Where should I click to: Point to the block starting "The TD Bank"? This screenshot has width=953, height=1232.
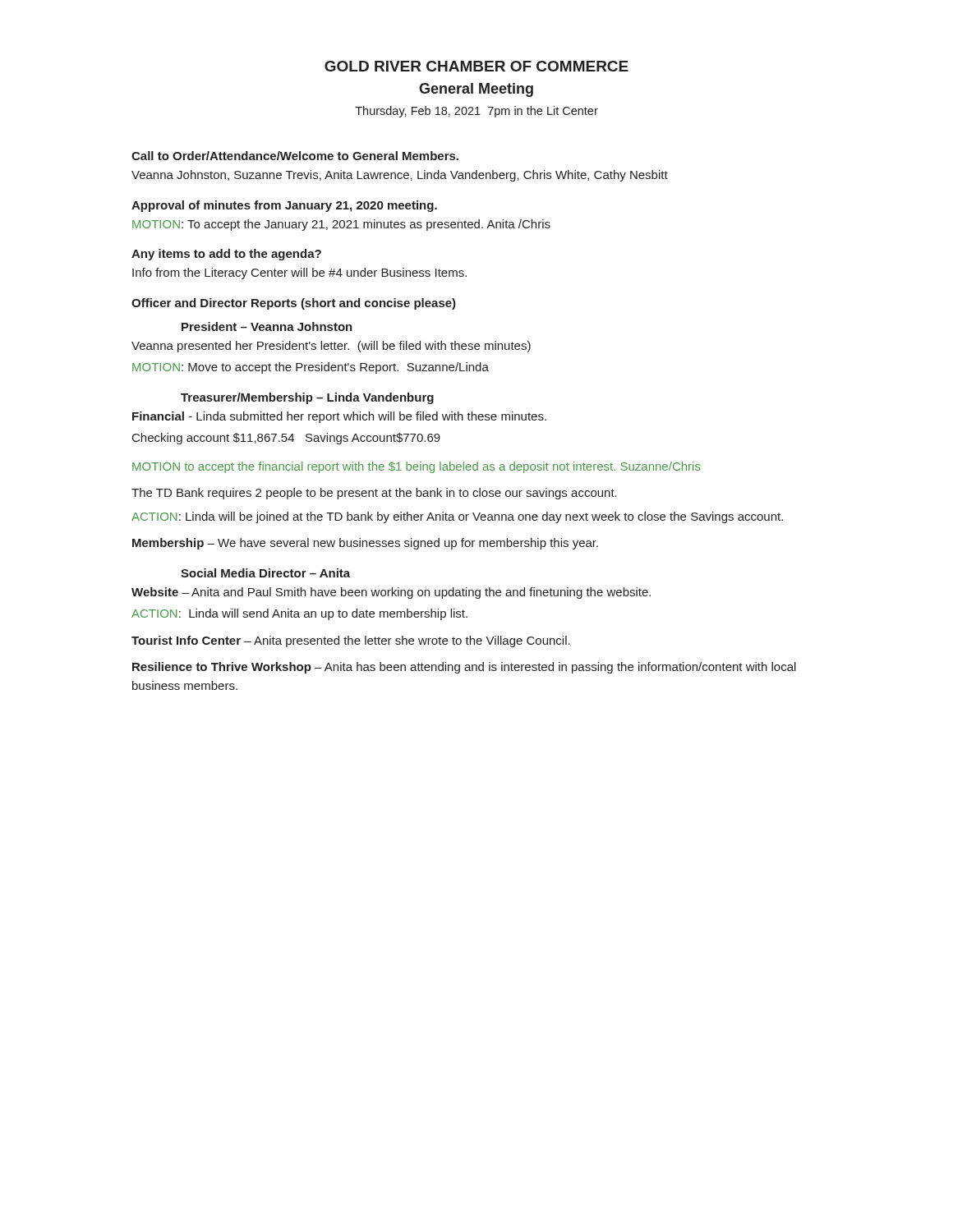click(x=375, y=492)
